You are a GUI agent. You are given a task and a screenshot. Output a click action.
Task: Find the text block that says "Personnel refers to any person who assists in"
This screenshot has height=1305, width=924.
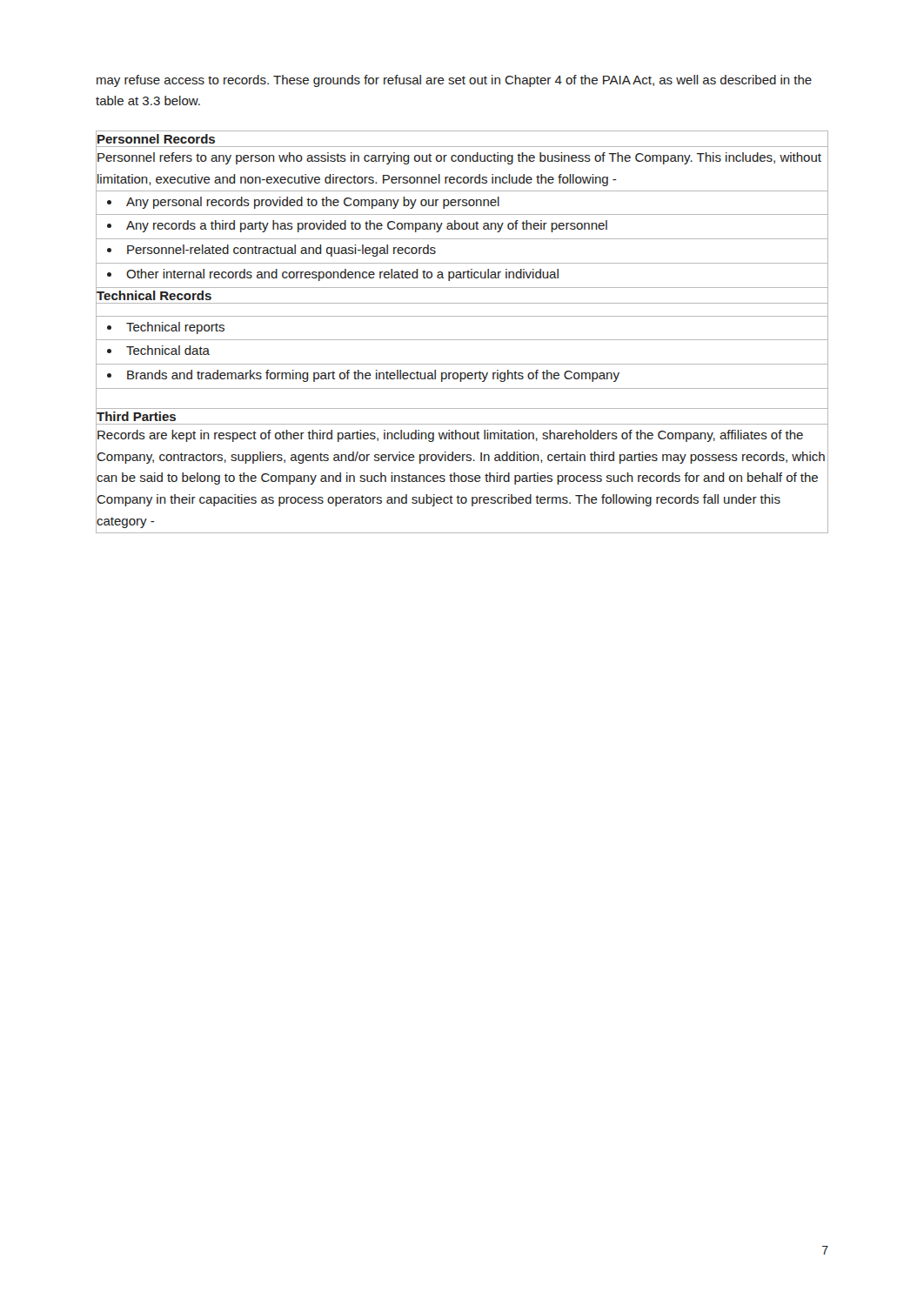pos(459,168)
